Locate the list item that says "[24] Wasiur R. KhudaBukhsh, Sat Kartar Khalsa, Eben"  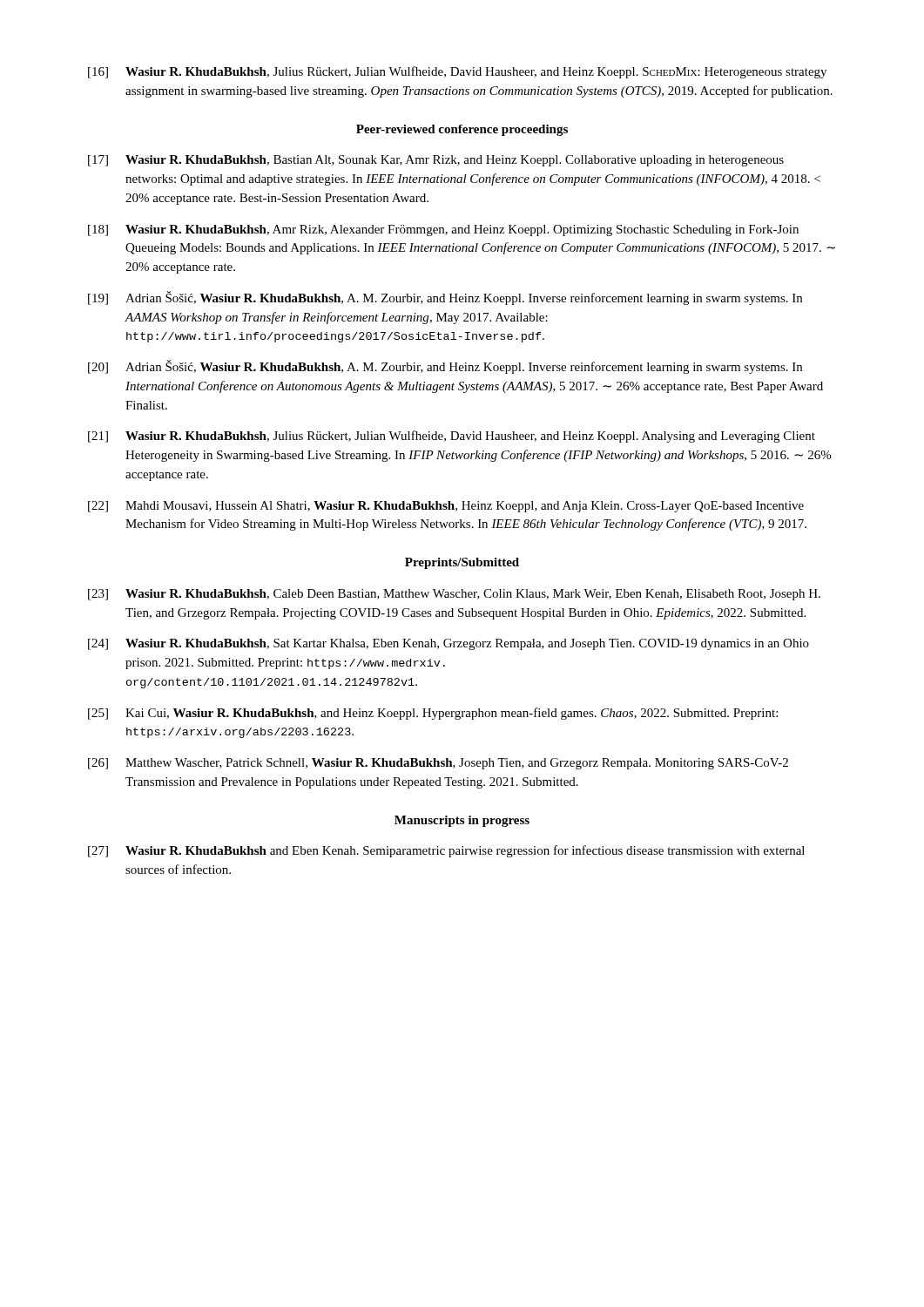(x=449, y=644)
